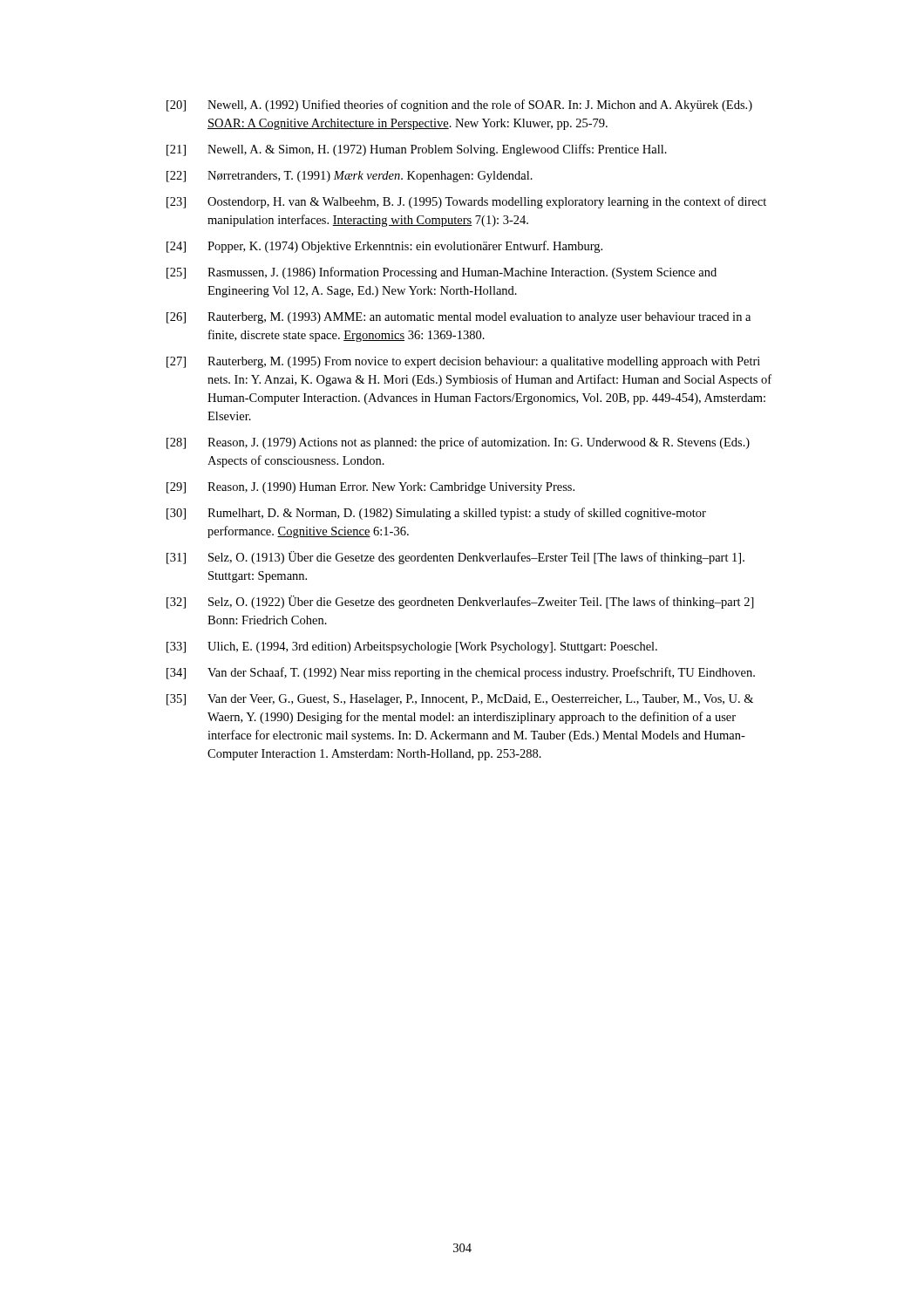
Task: Locate the list item containing "[26] Rauterberg, M. (1993)"
Action: coord(471,326)
